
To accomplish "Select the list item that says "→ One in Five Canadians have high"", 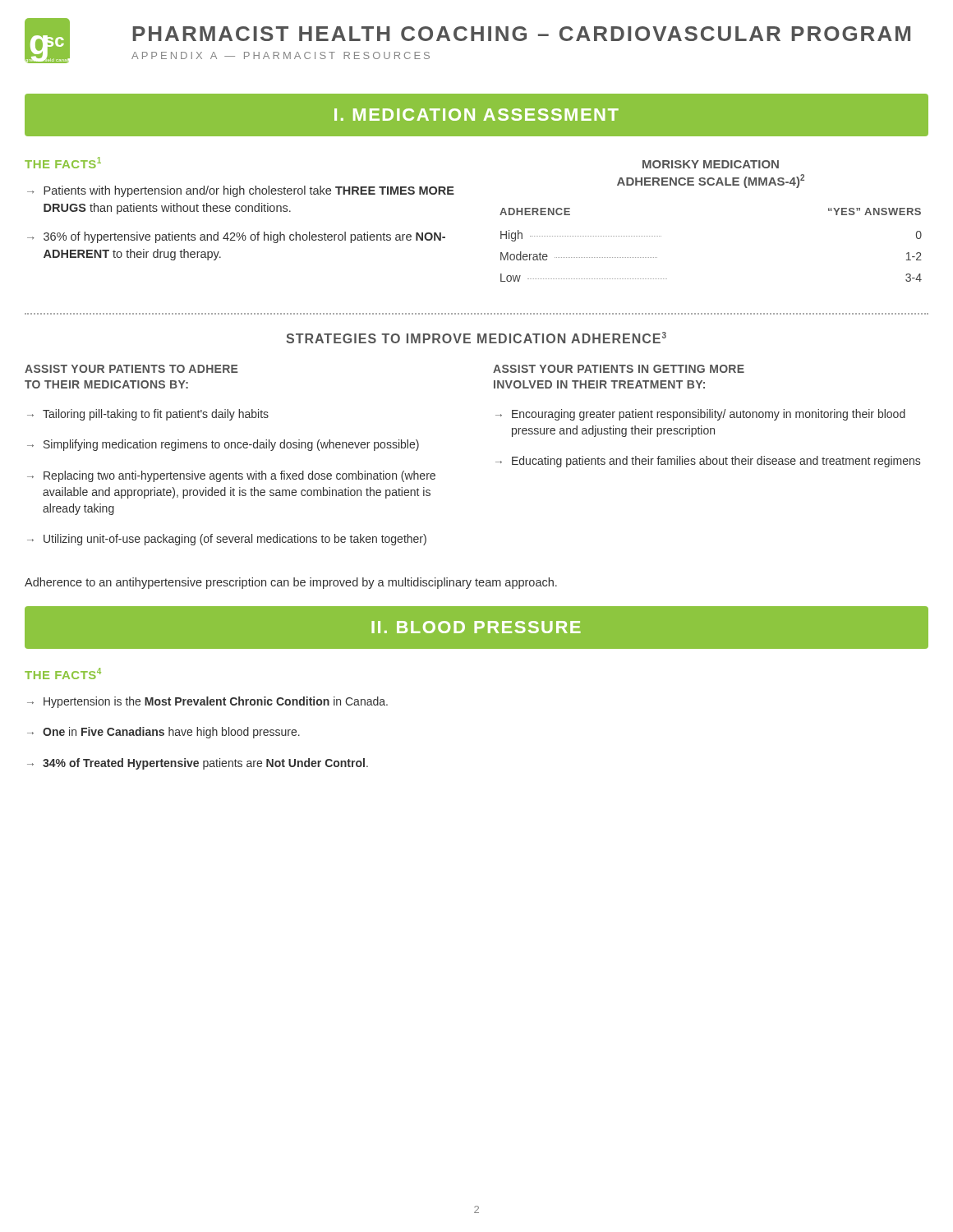I will (x=163, y=733).
